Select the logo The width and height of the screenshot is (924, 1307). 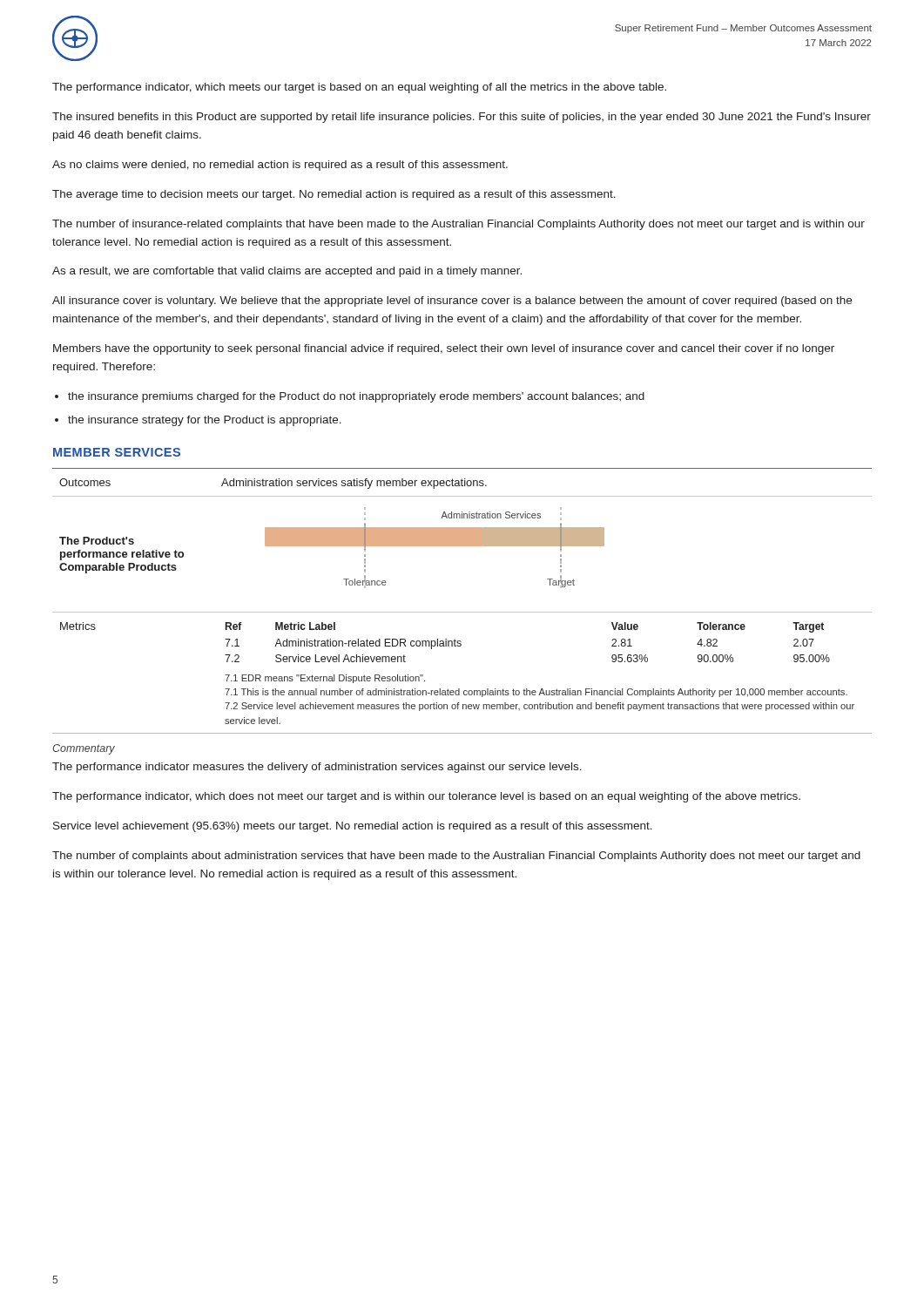coord(75,40)
